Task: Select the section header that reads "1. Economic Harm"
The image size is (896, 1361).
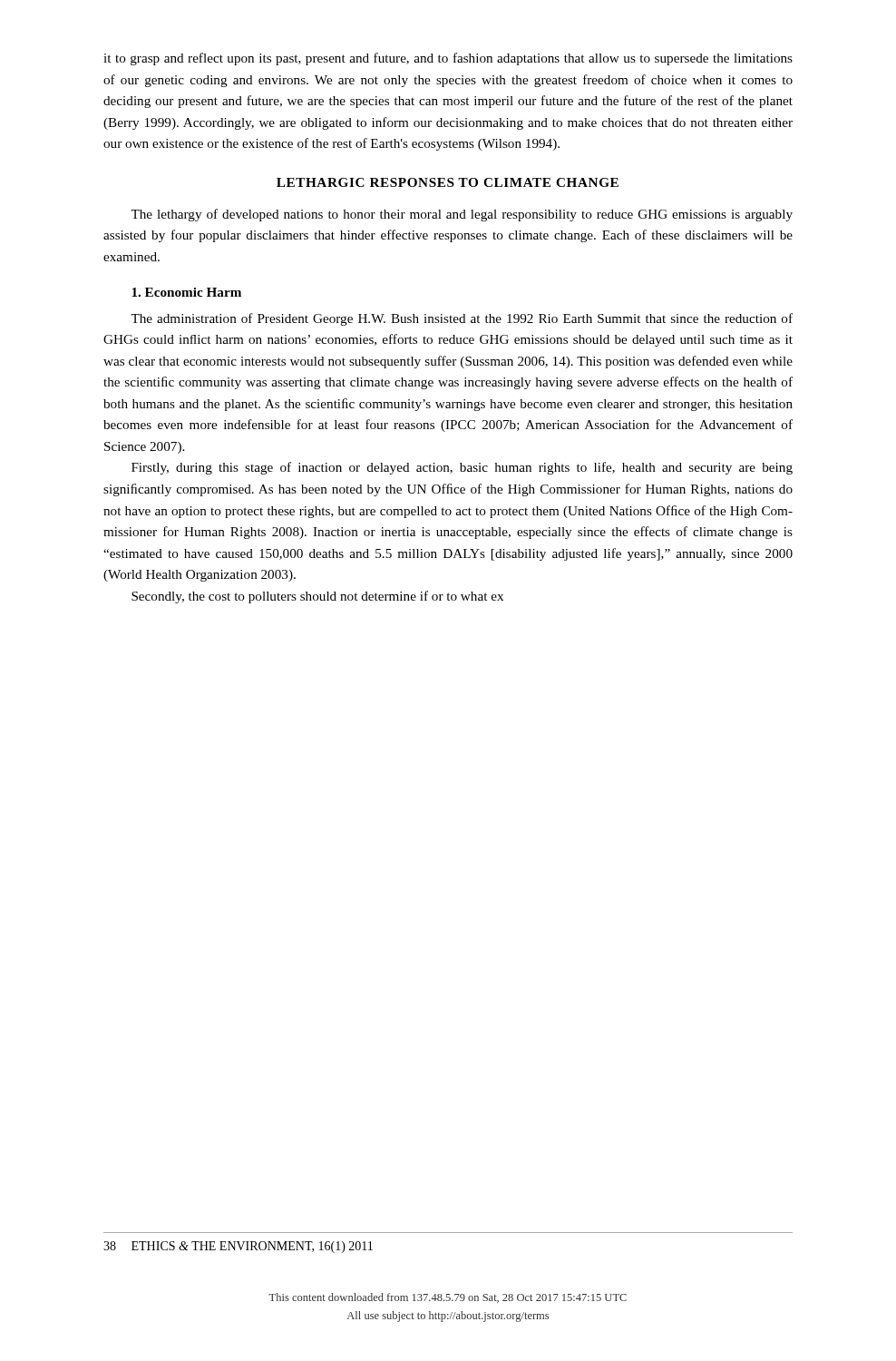Action: pyautogui.click(x=186, y=291)
